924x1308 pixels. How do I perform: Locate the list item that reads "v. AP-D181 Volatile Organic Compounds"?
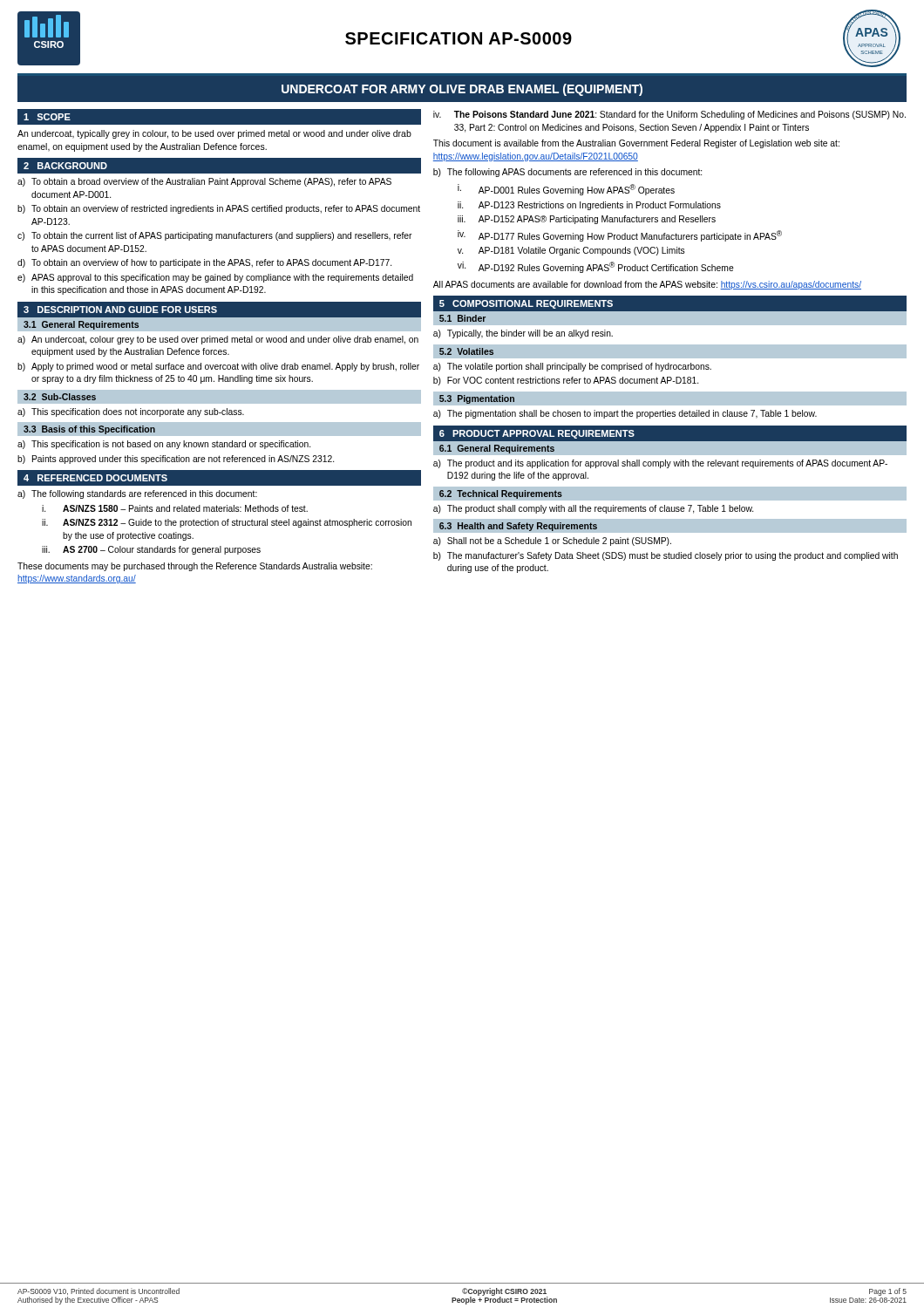pyautogui.click(x=571, y=252)
